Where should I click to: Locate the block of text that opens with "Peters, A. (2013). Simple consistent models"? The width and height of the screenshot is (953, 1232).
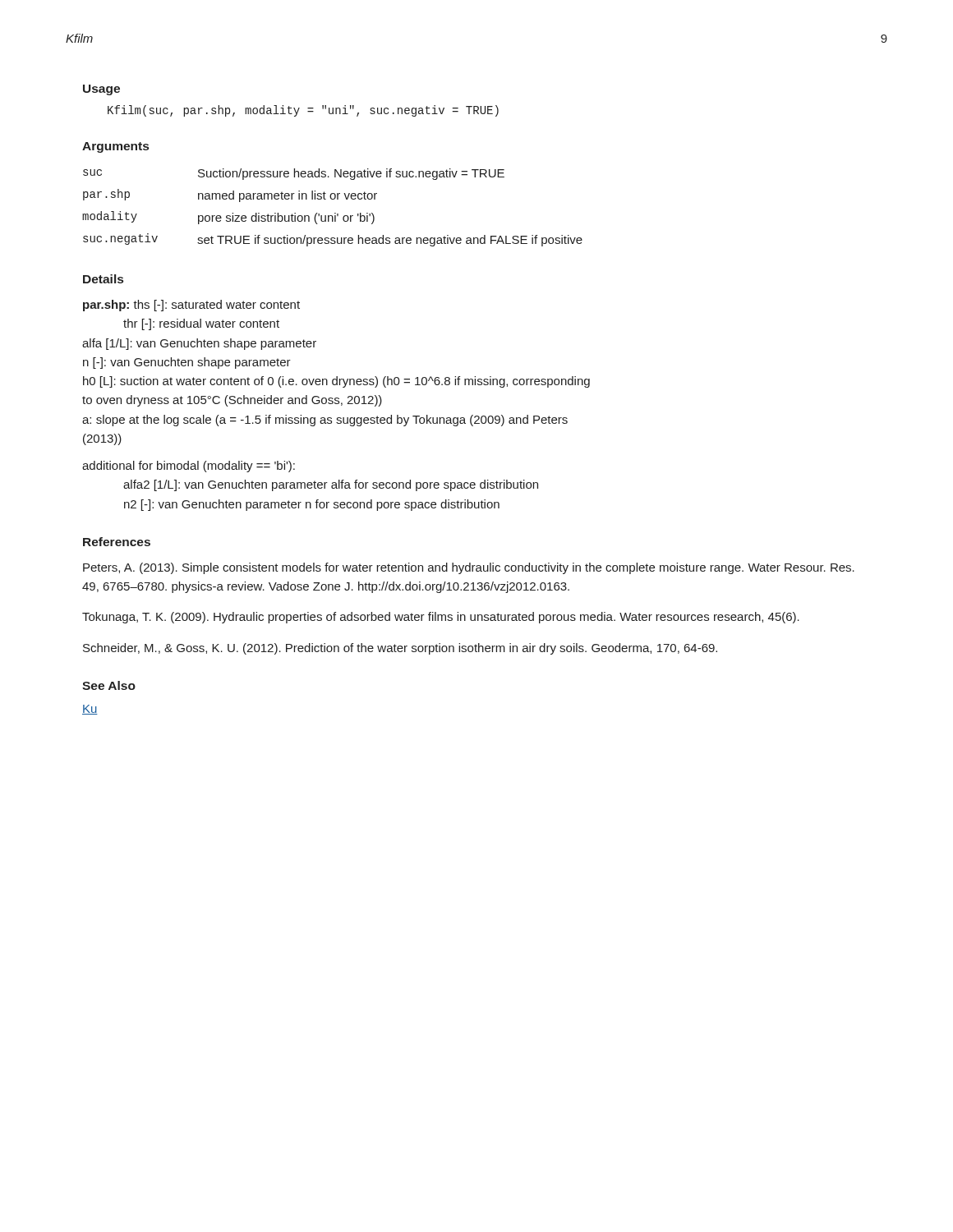click(x=469, y=576)
